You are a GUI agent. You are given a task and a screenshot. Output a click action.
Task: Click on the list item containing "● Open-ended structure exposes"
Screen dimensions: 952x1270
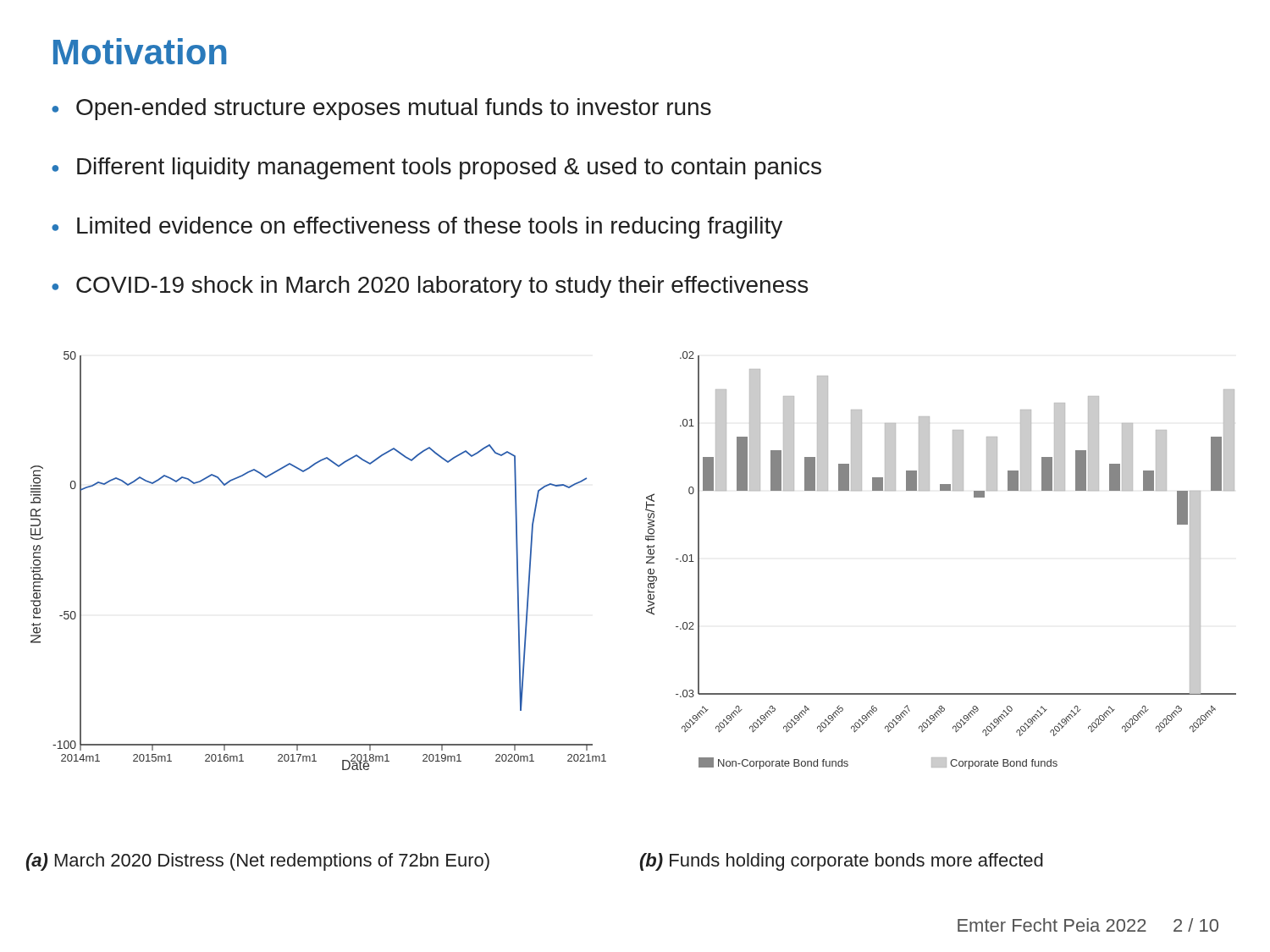click(381, 107)
